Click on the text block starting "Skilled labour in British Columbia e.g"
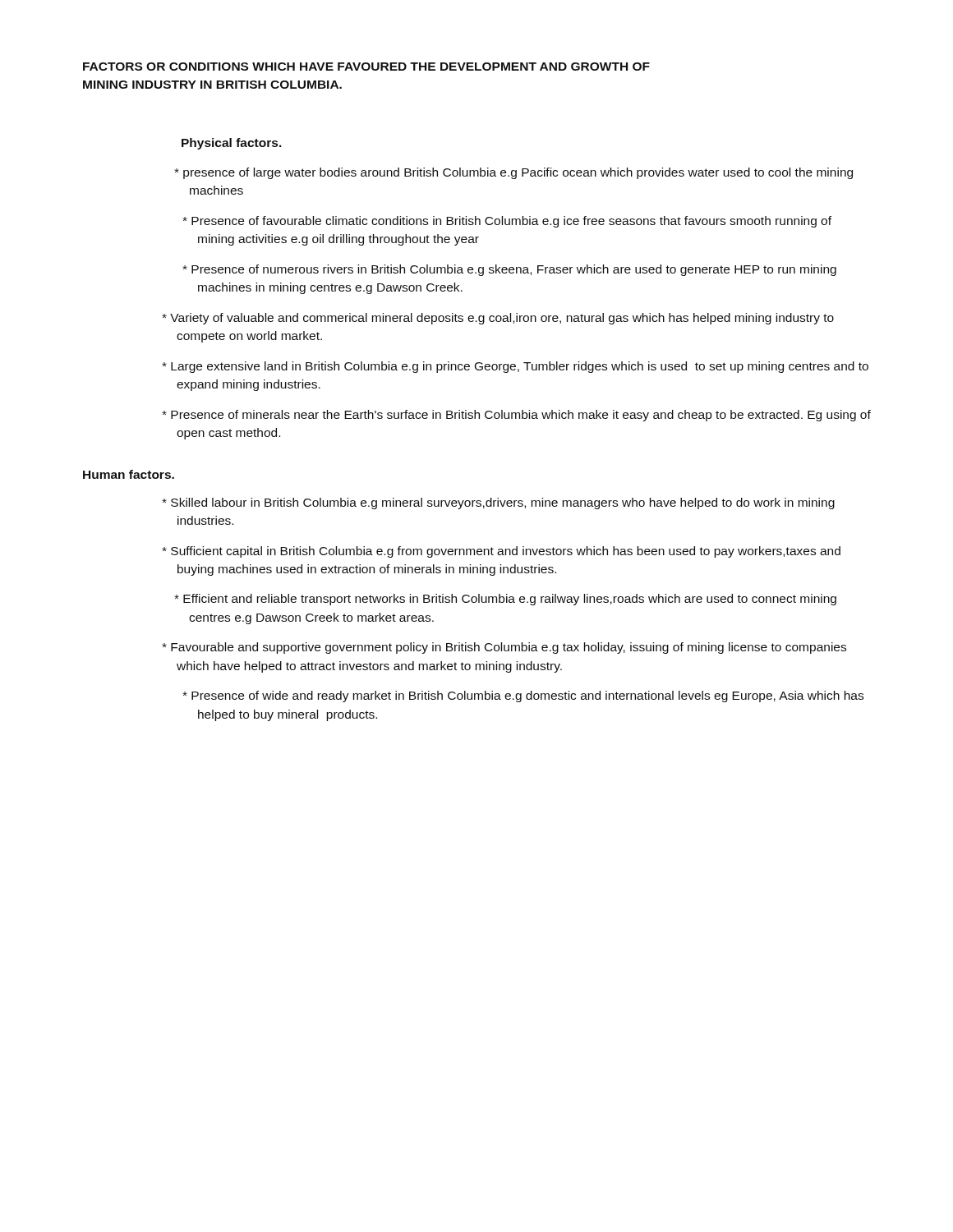Image resolution: width=953 pixels, height=1232 pixels. 498,511
